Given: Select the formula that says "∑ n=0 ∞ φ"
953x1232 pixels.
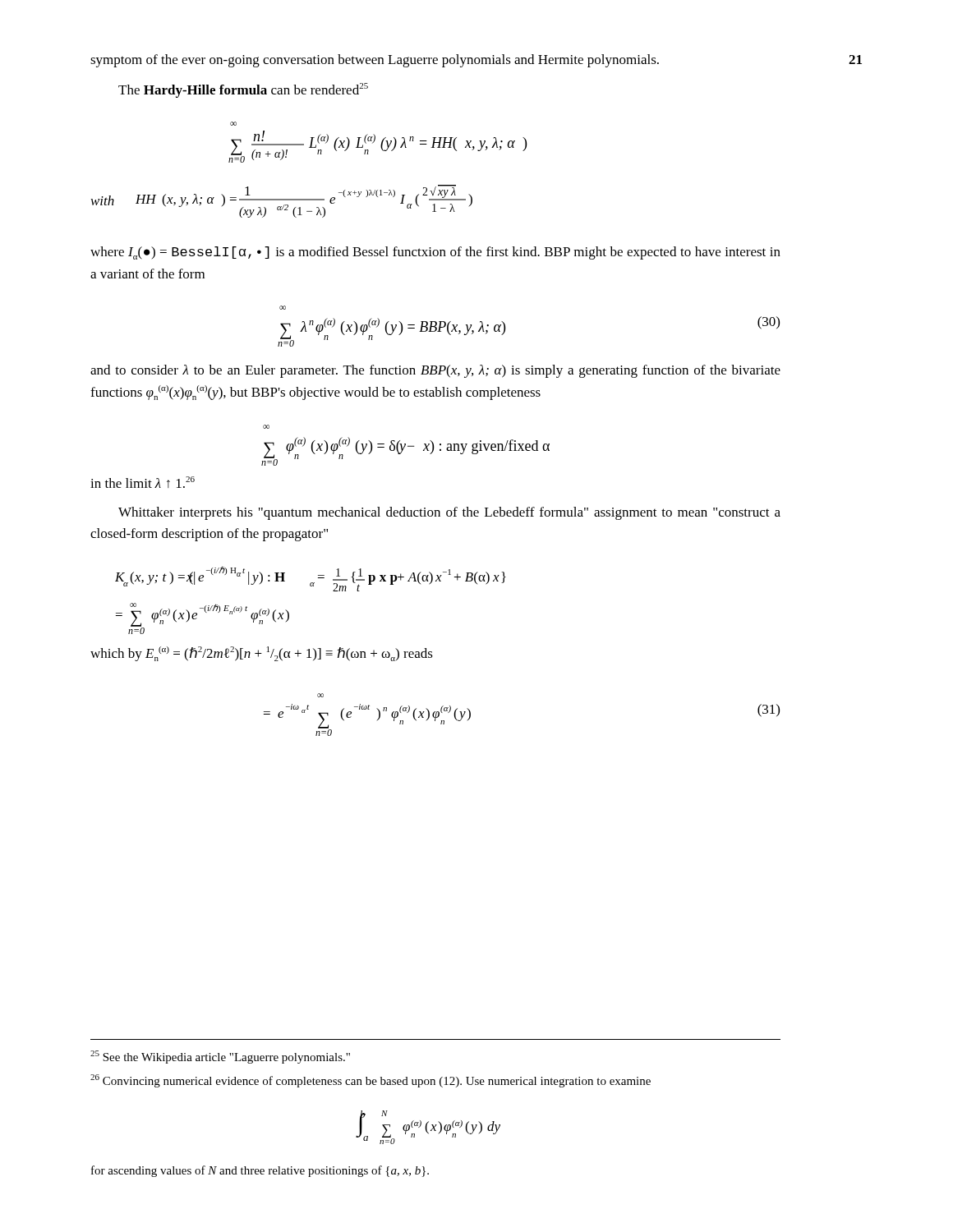Looking at the screenshot, I should coord(435,441).
